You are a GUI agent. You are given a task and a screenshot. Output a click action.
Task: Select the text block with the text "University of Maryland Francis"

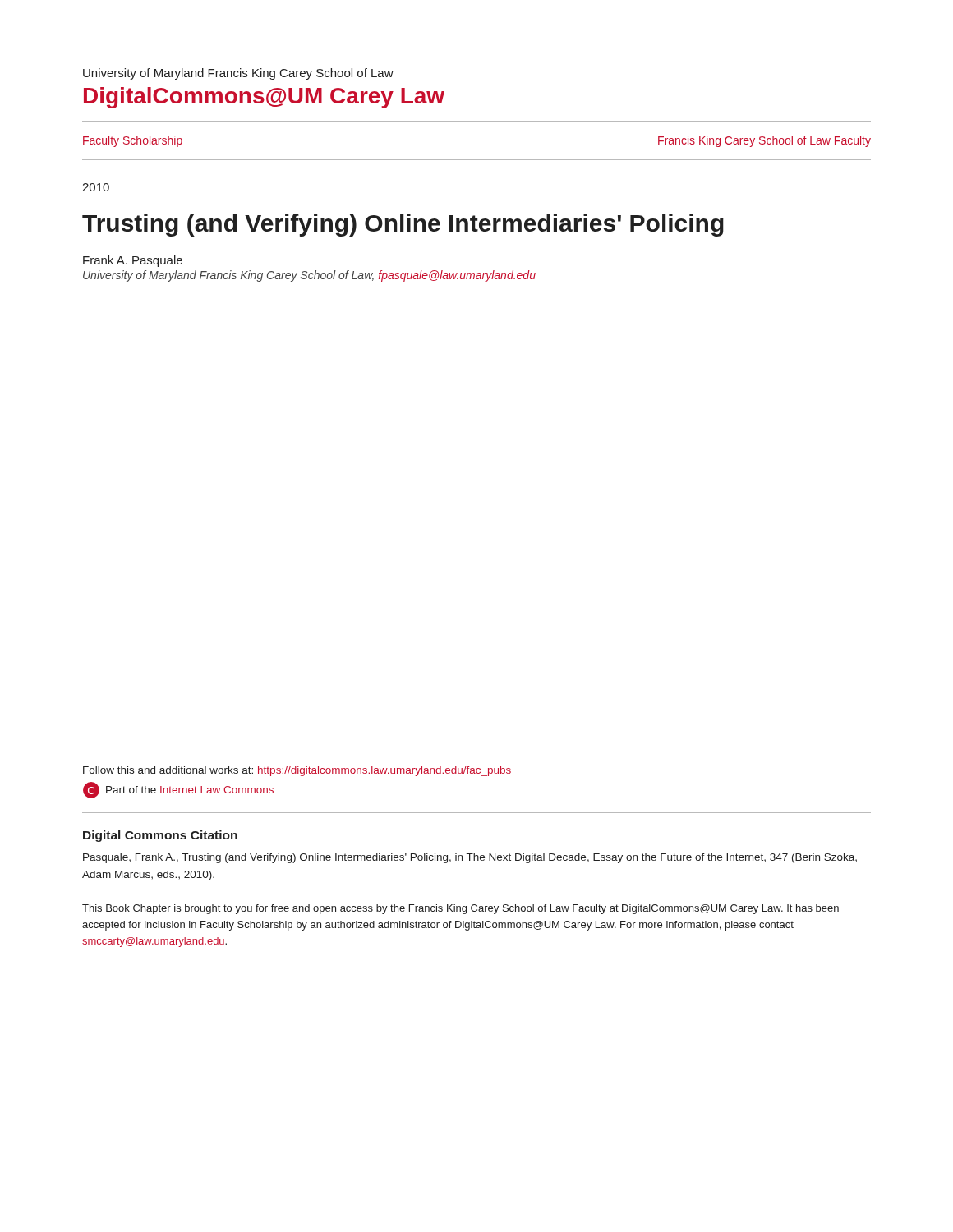click(x=309, y=275)
